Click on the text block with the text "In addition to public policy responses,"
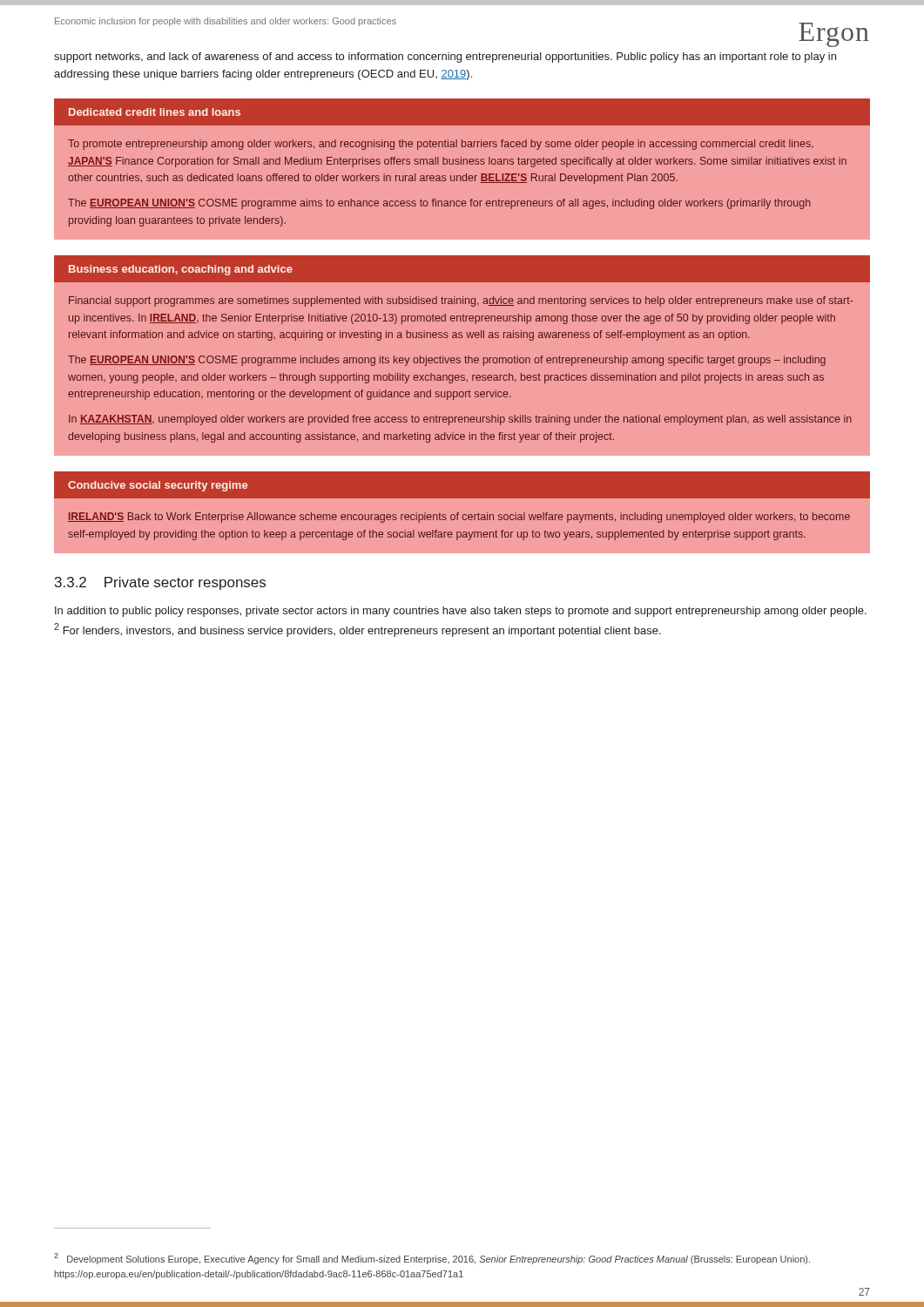924x1307 pixels. click(461, 620)
